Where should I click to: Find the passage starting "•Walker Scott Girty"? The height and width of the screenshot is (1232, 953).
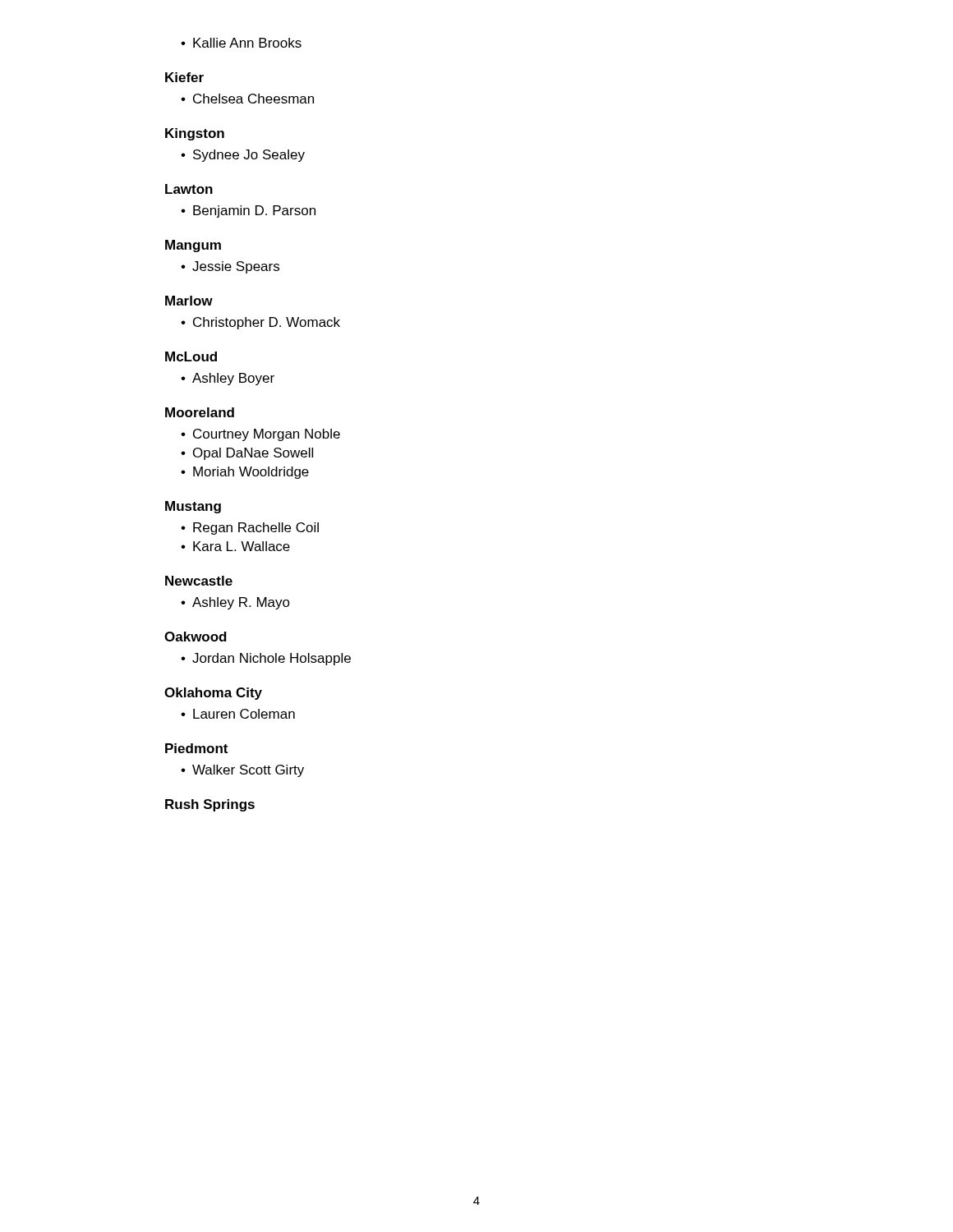pos(242,770)
